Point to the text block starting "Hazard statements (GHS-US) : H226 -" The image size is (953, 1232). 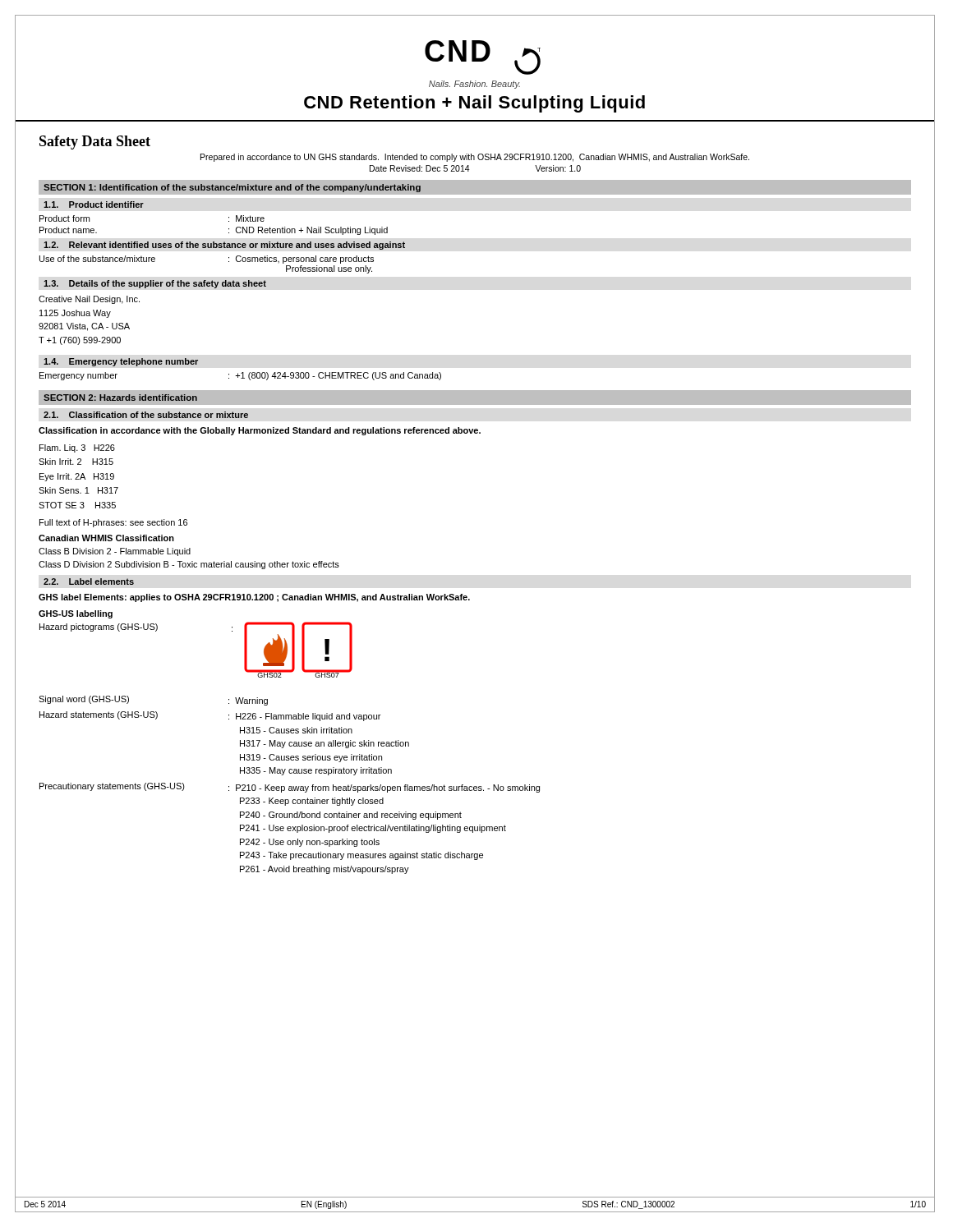pyautogui.click(x=99, y=717)
